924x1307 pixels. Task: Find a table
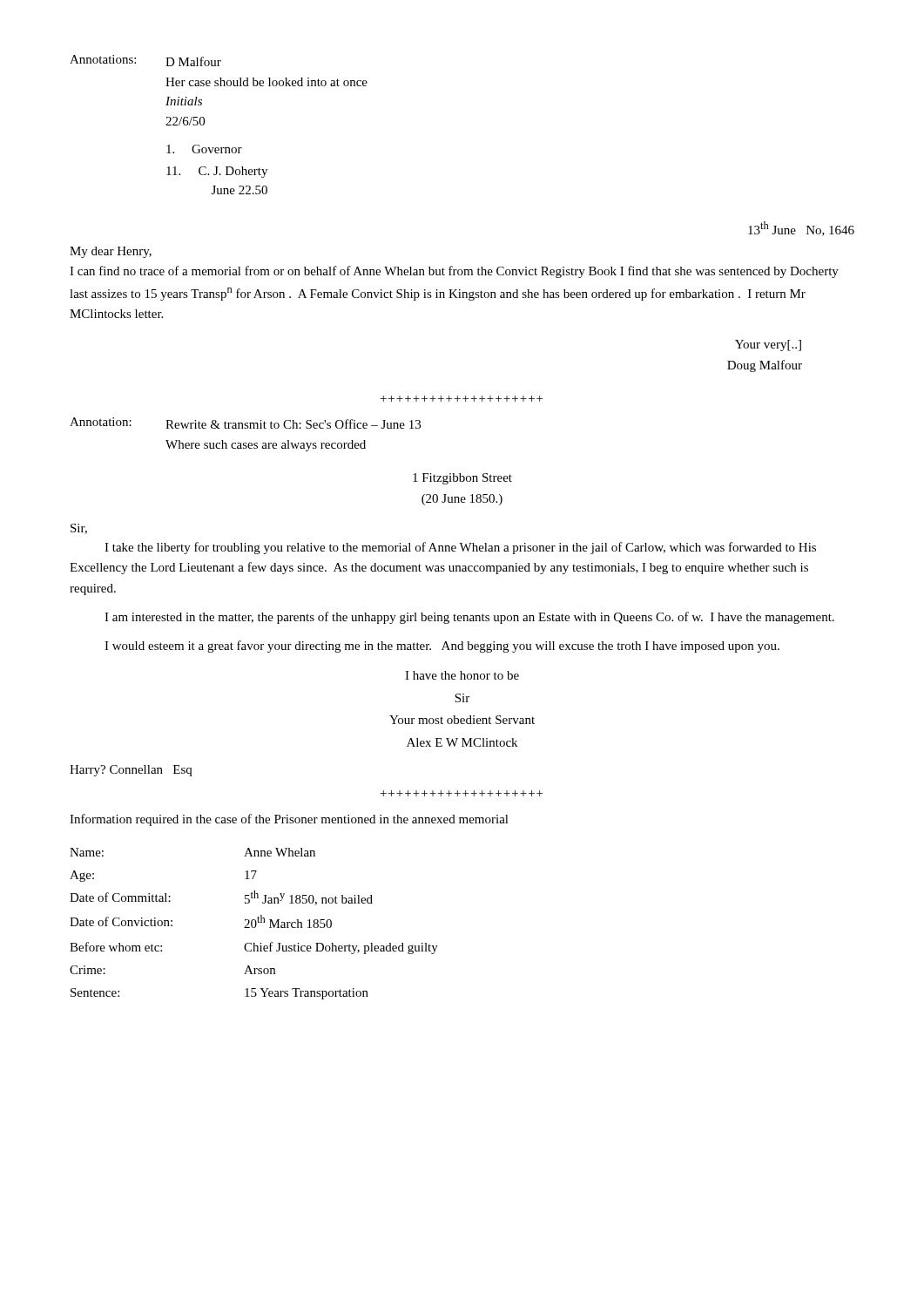coord(462,922)
